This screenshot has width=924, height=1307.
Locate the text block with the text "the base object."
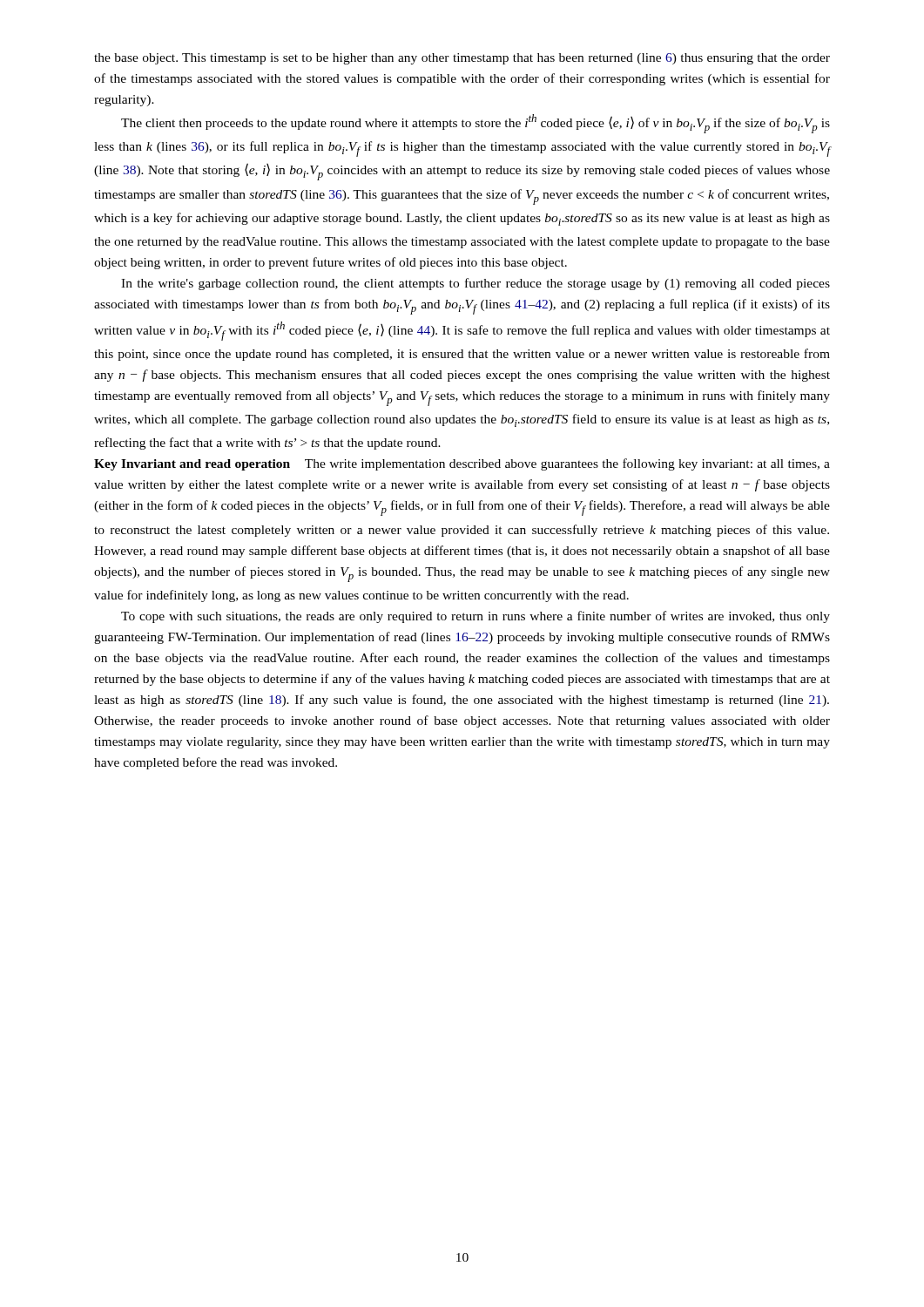[x=462, y=410]
